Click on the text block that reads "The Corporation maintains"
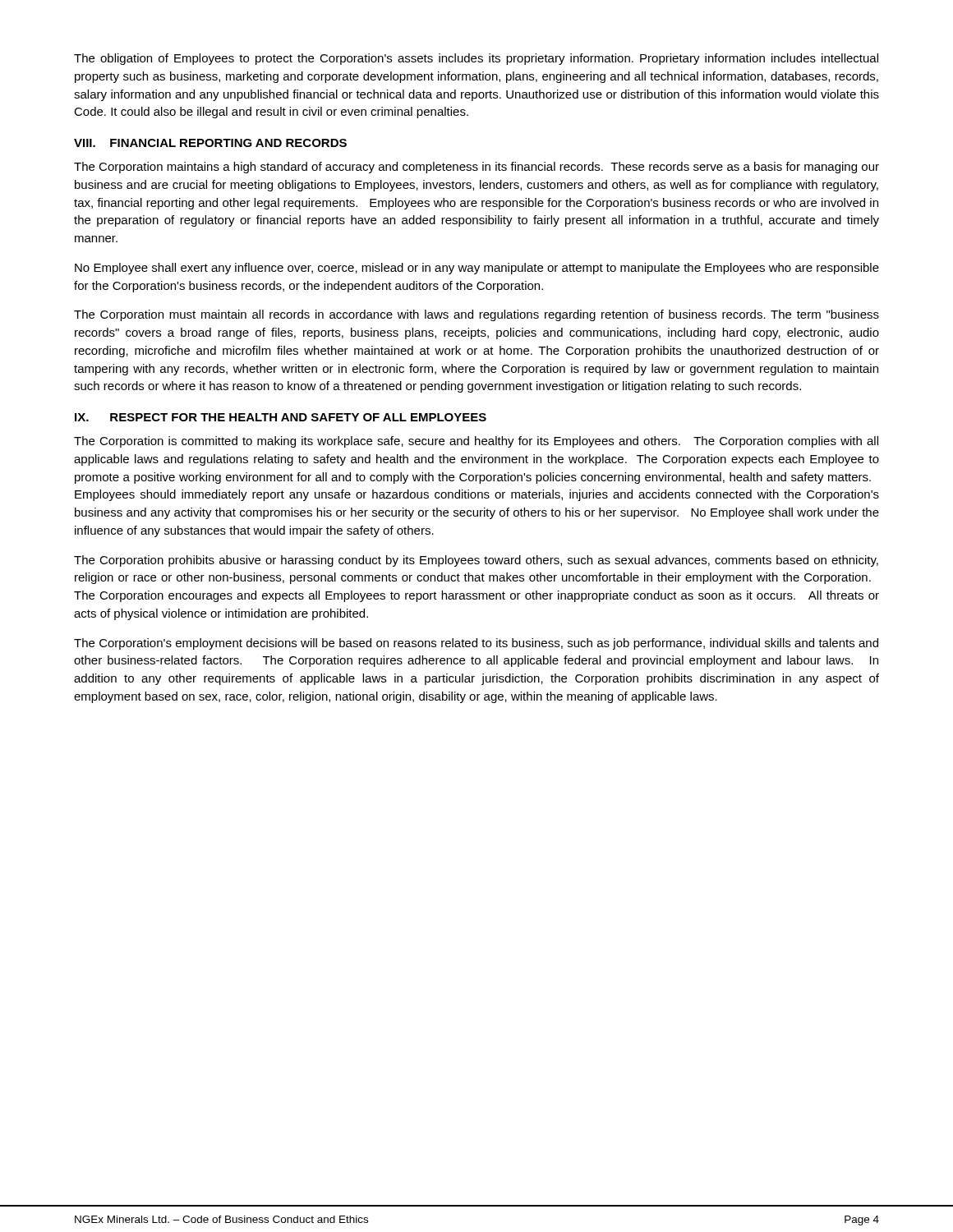This screenshot has height=1232, width=953. click(x=476, y=202)
